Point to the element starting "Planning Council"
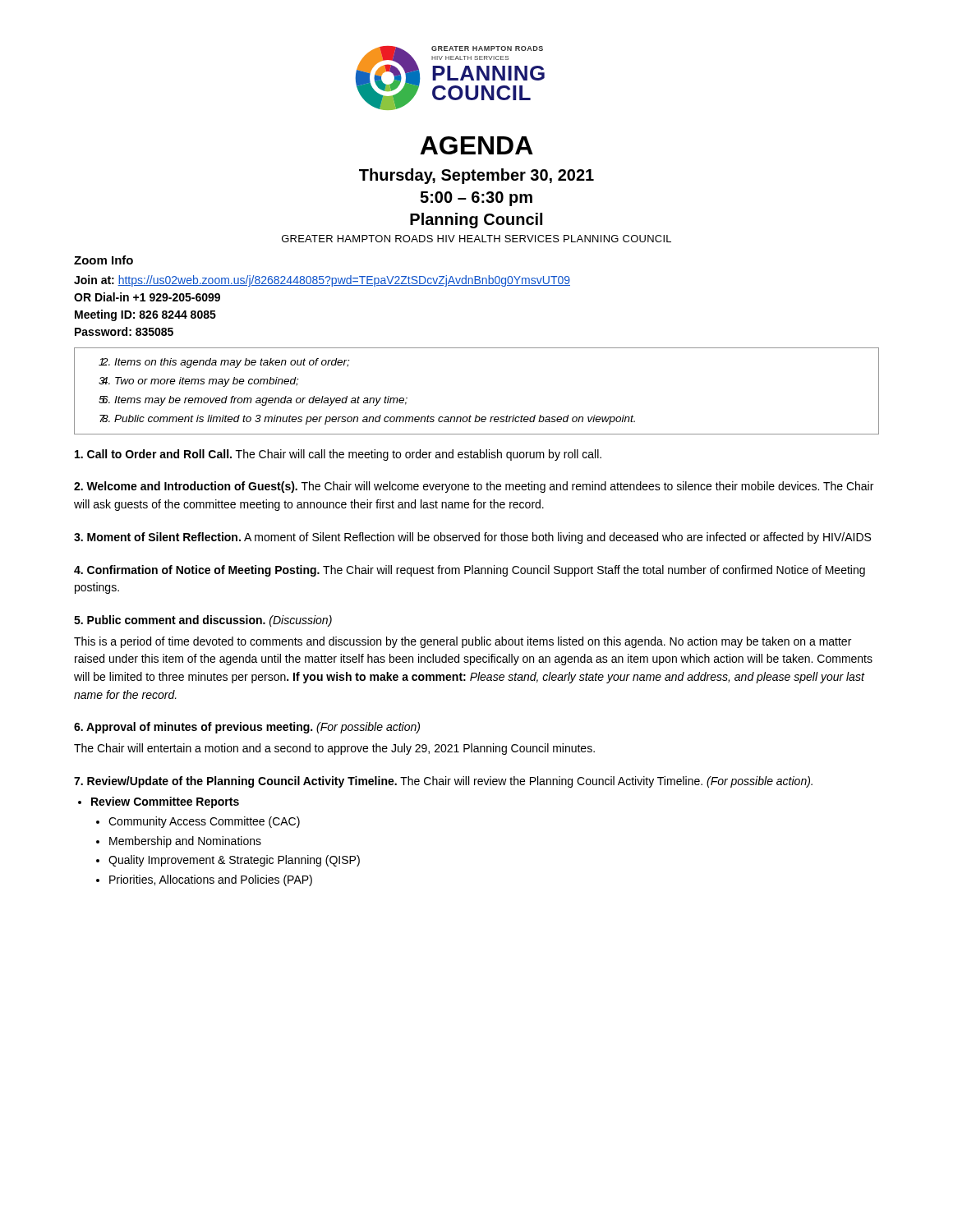This screenshot has width=953, height=1232. [x=476, y=219]
